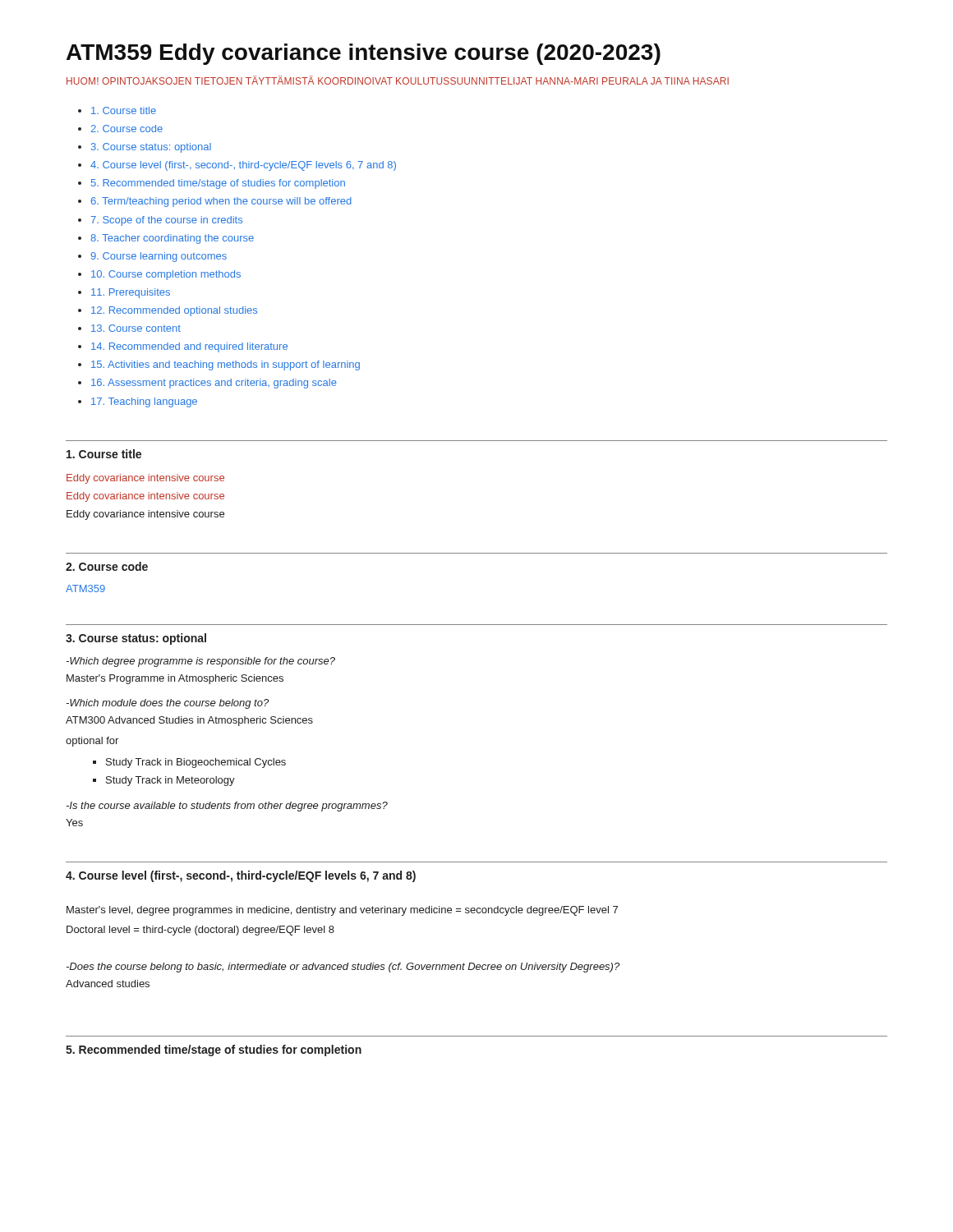This screenshot has width=953, height=1232.
Task: Where is the passage that starts "Study Track in Biogeochemical Cycles Study Track in"?
Action: [x=196, y=763]
